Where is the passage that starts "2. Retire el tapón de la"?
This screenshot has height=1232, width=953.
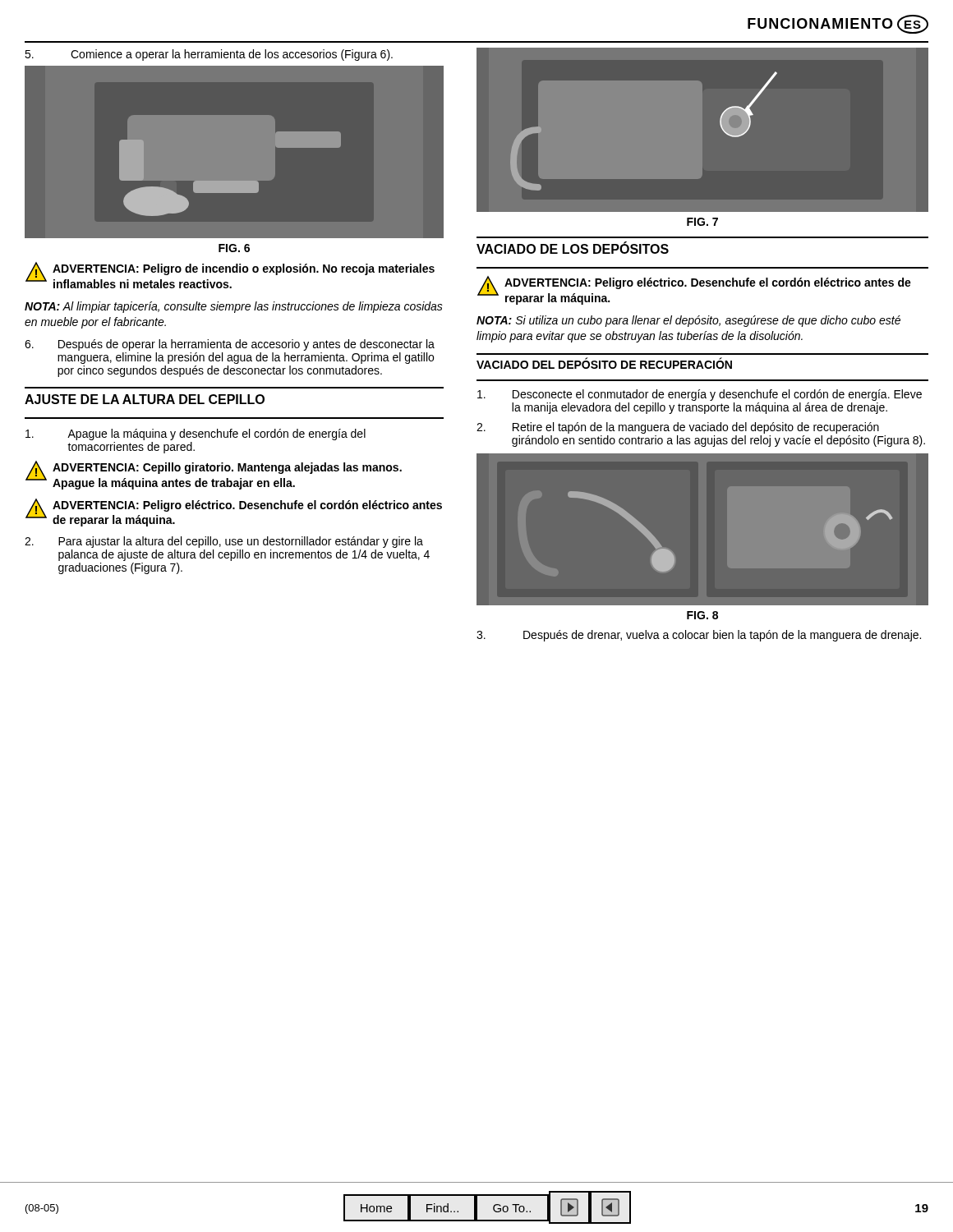coord(702,433)
